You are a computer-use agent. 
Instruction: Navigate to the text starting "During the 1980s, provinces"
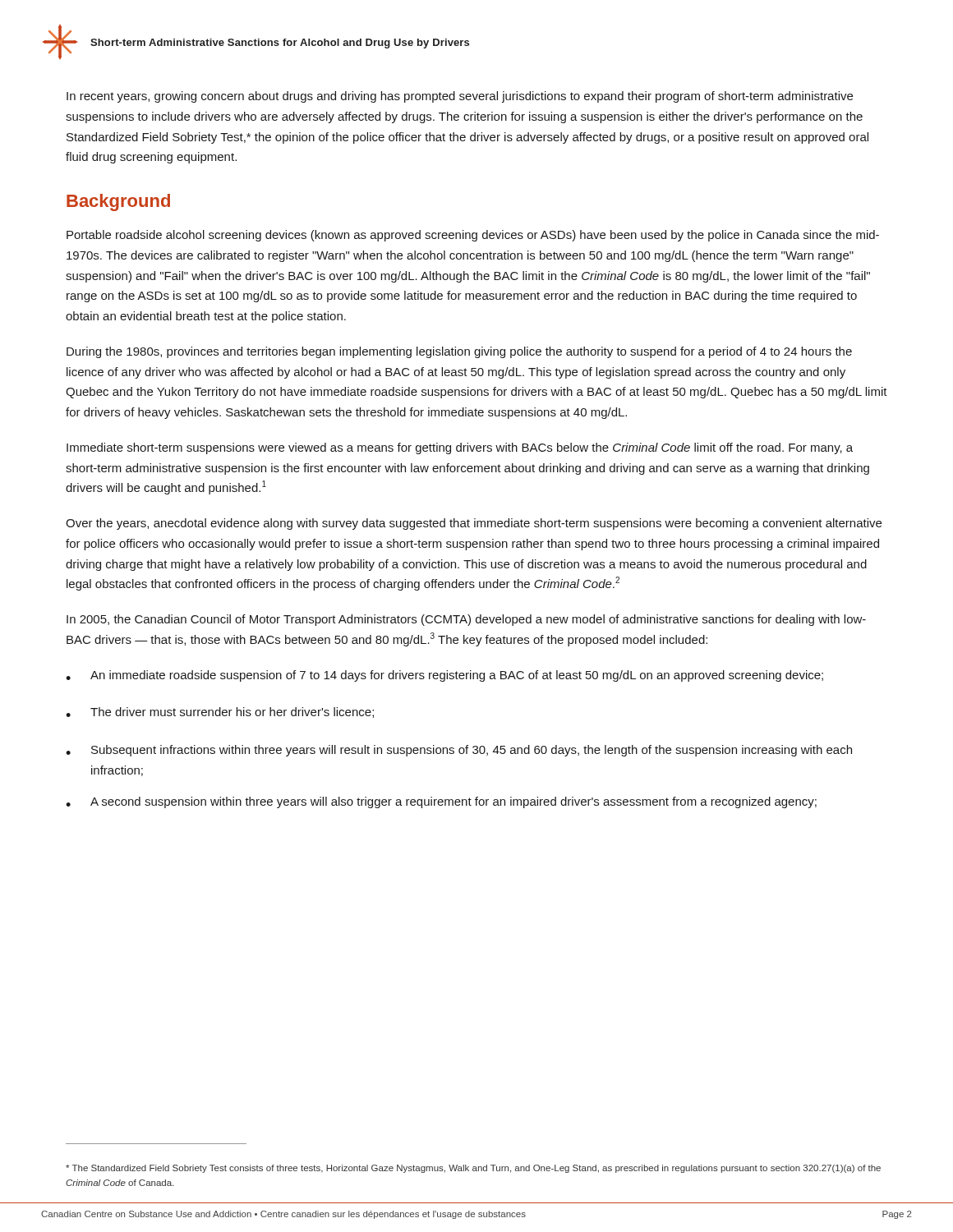[476, 381]
